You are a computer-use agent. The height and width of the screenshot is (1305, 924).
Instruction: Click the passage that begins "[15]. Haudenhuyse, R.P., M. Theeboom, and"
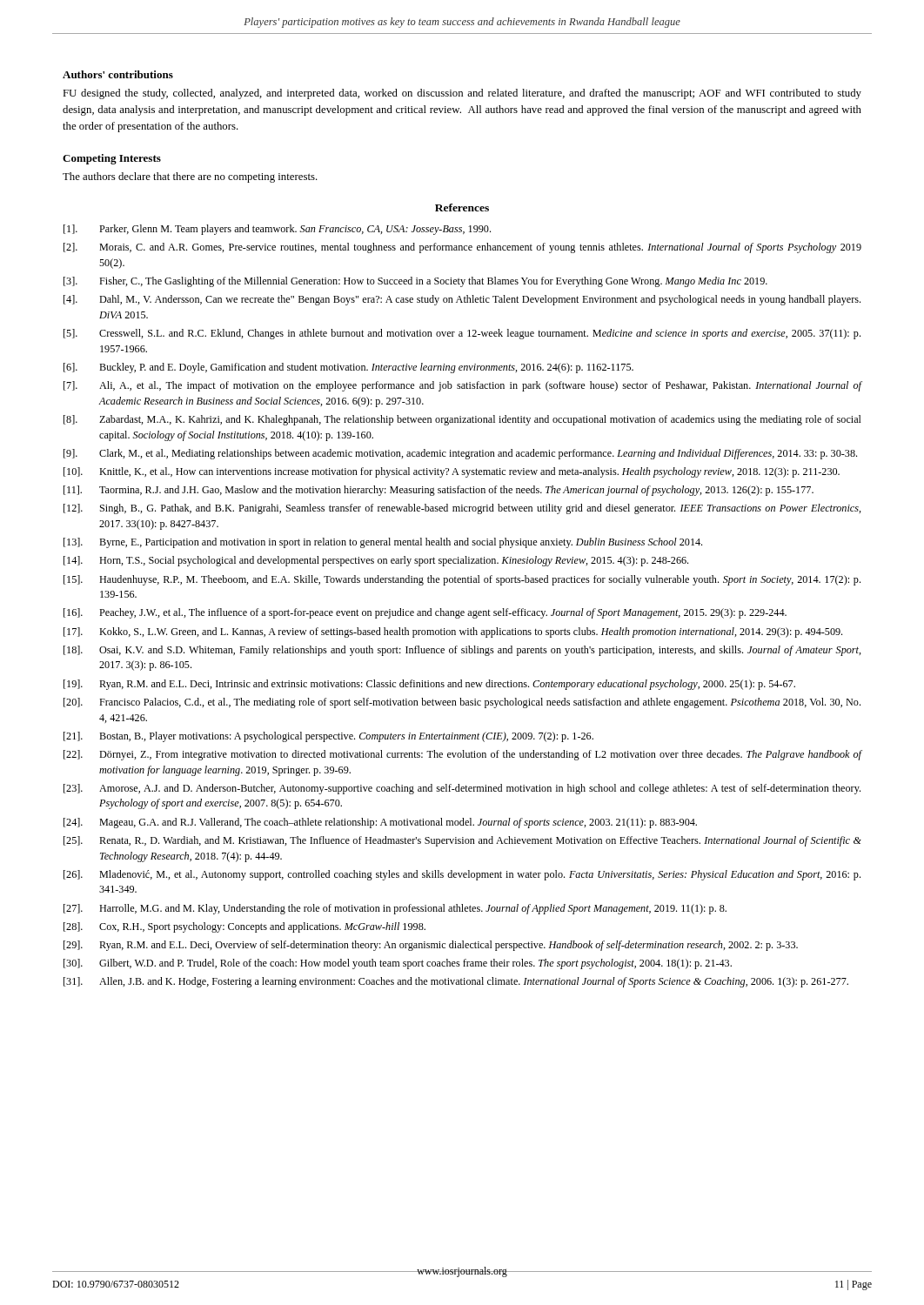(x=462, y=587)
